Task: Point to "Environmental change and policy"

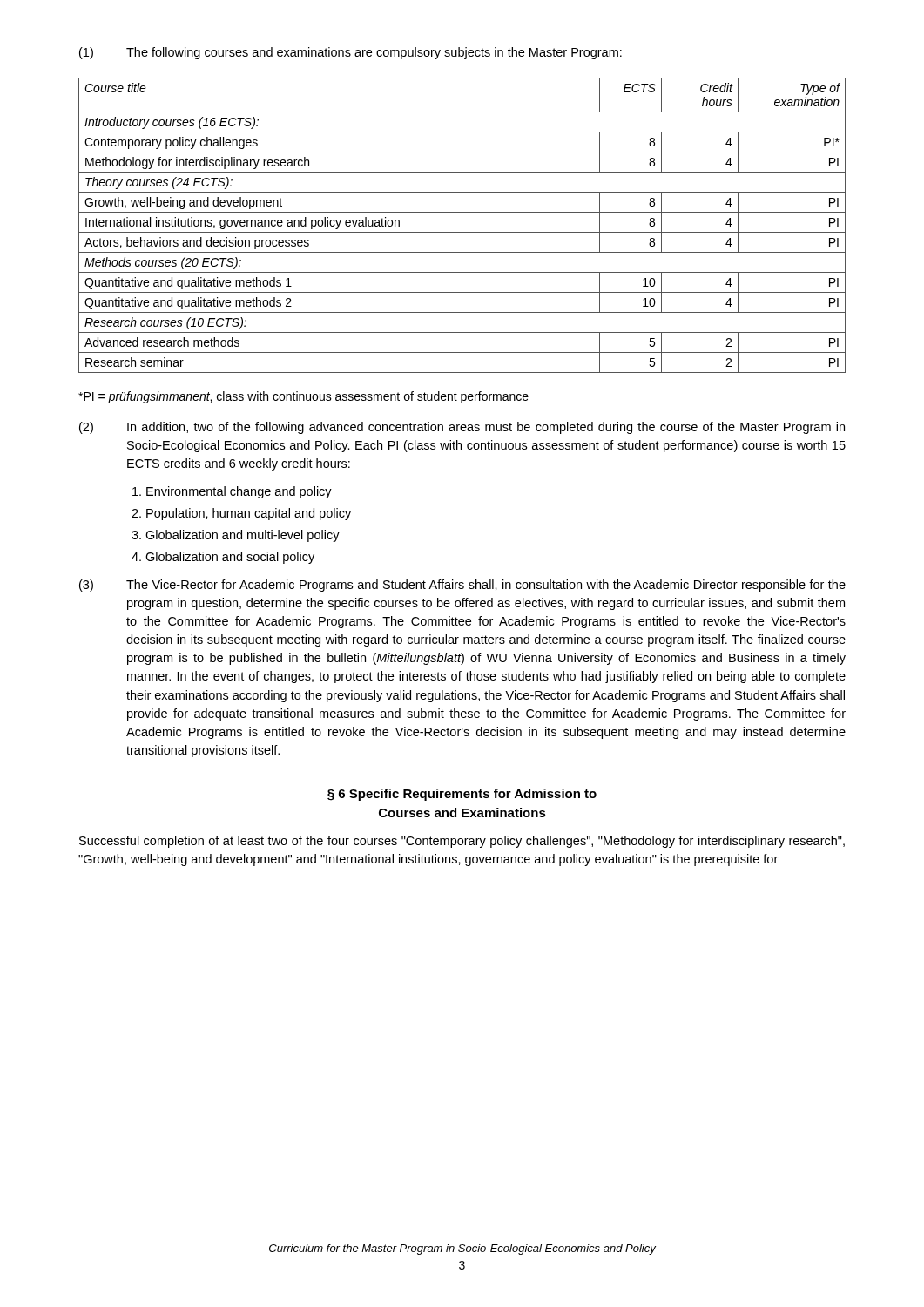Action: pyautogui.click(x=238, y=491)
